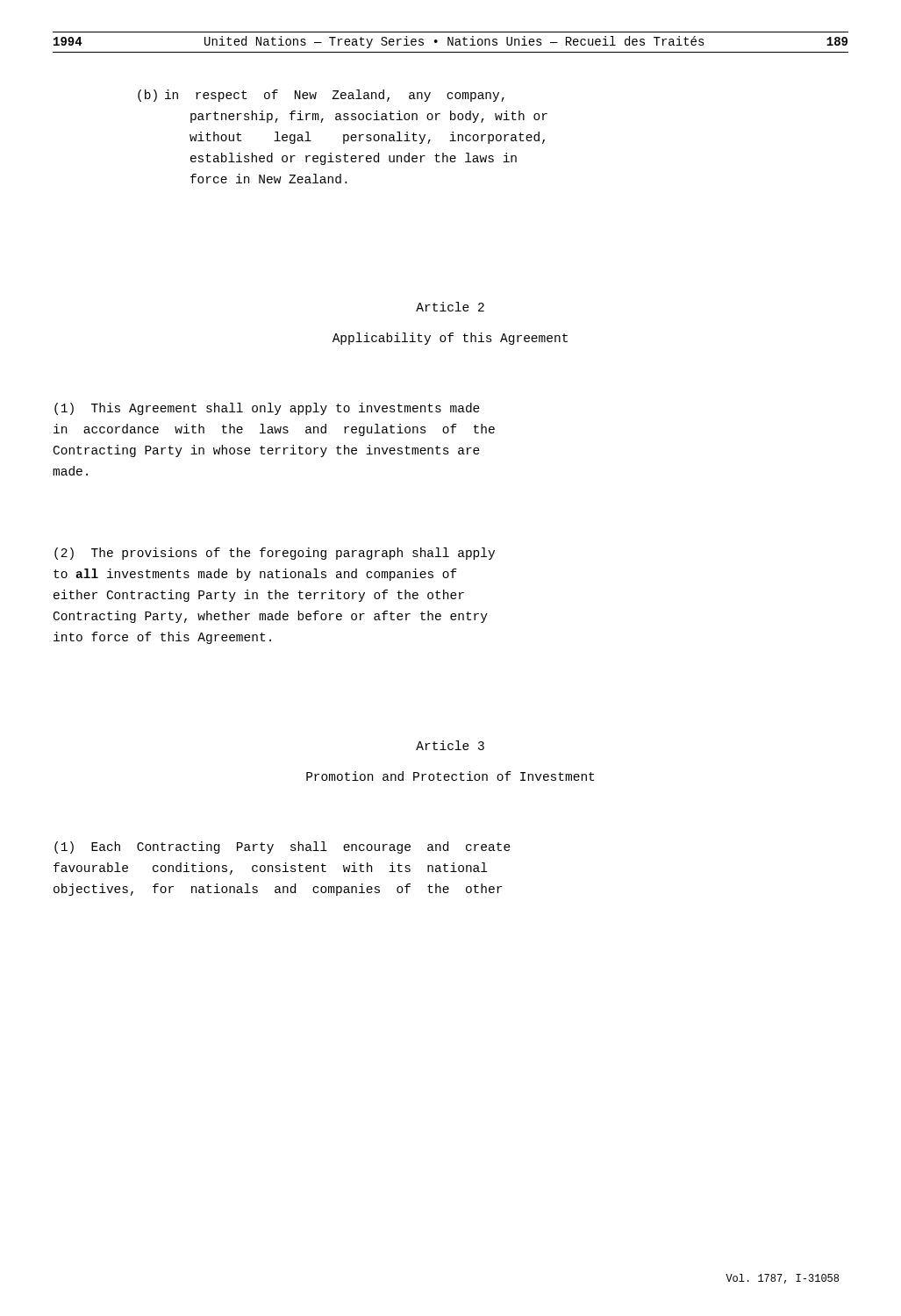Select the element starting "(b)in respect of New"
Viewport: 901px width, 1316px height.
(x=342, y=136)
